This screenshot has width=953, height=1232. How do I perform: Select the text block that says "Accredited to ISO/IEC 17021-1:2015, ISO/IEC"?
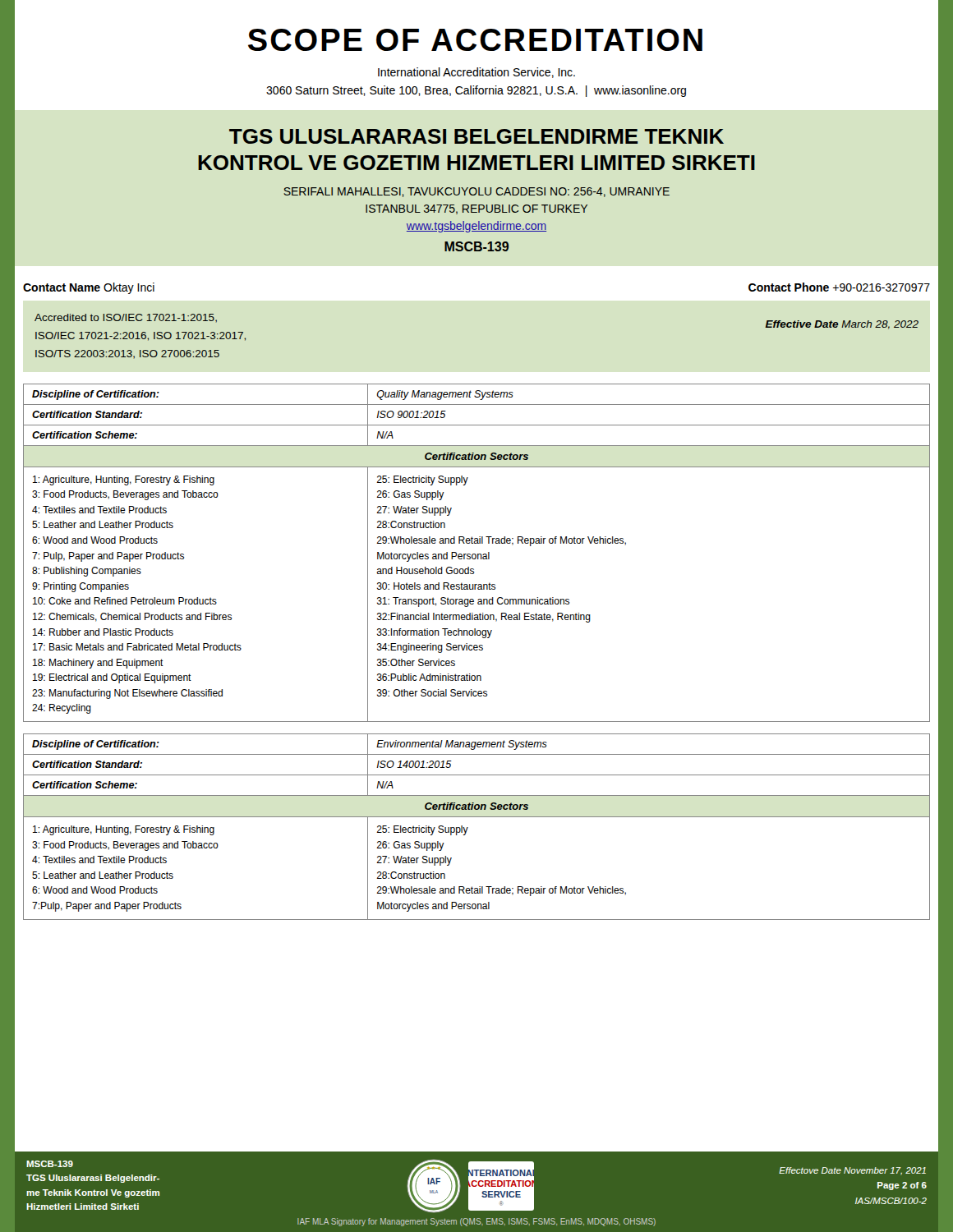(125, 321)
